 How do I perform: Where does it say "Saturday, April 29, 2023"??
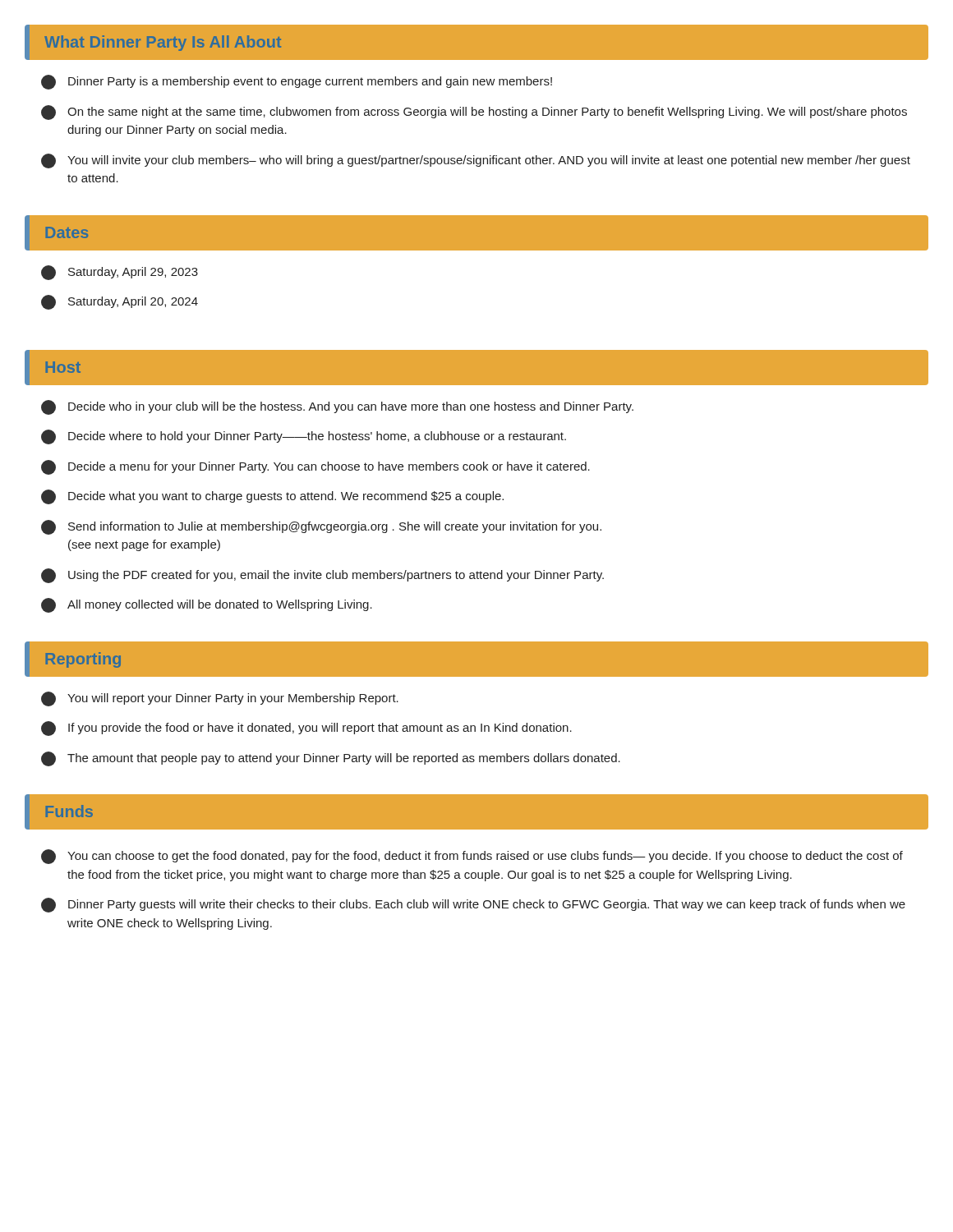(120, 273)
